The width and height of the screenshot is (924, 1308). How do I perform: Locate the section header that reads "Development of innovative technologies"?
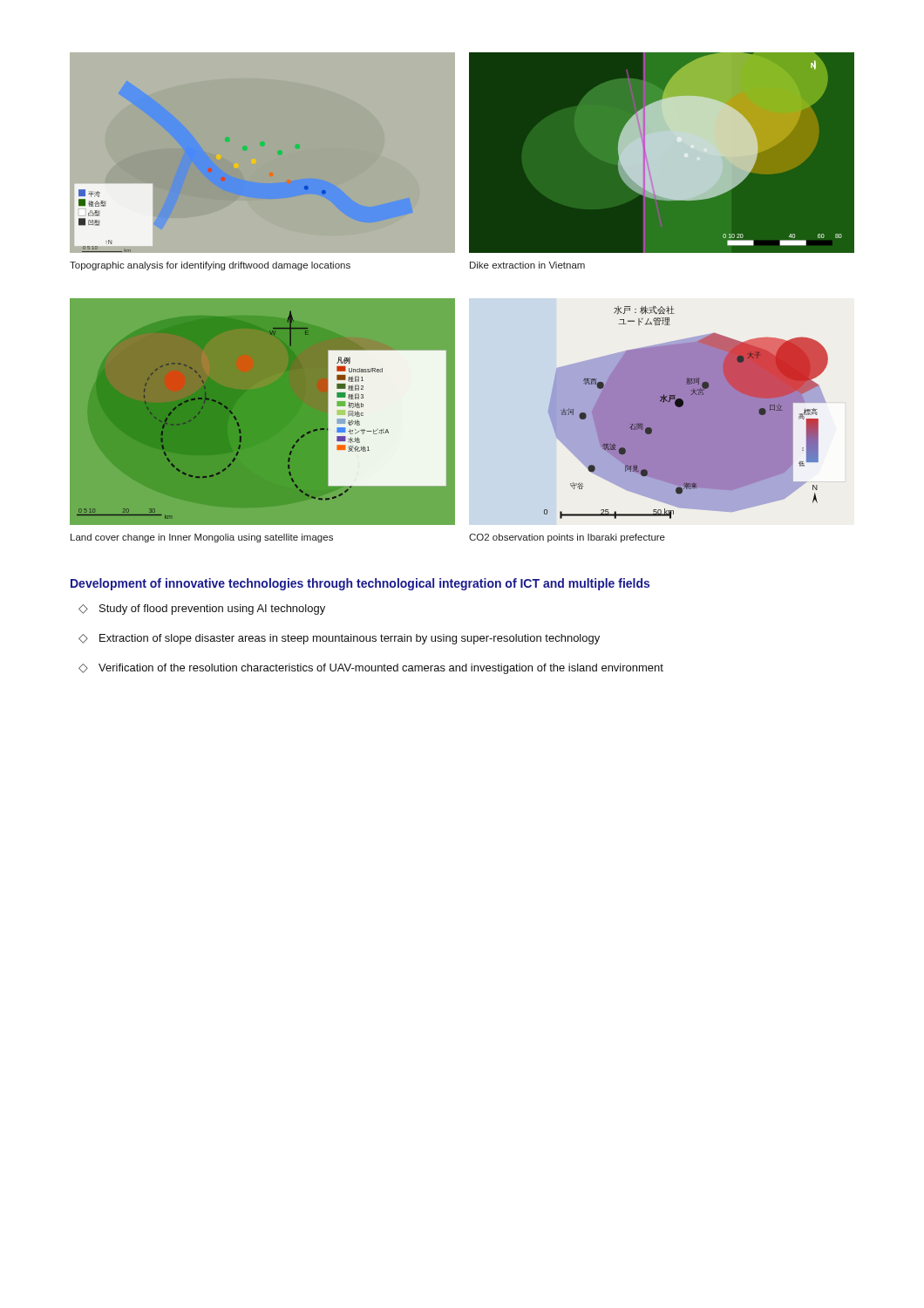360,583
